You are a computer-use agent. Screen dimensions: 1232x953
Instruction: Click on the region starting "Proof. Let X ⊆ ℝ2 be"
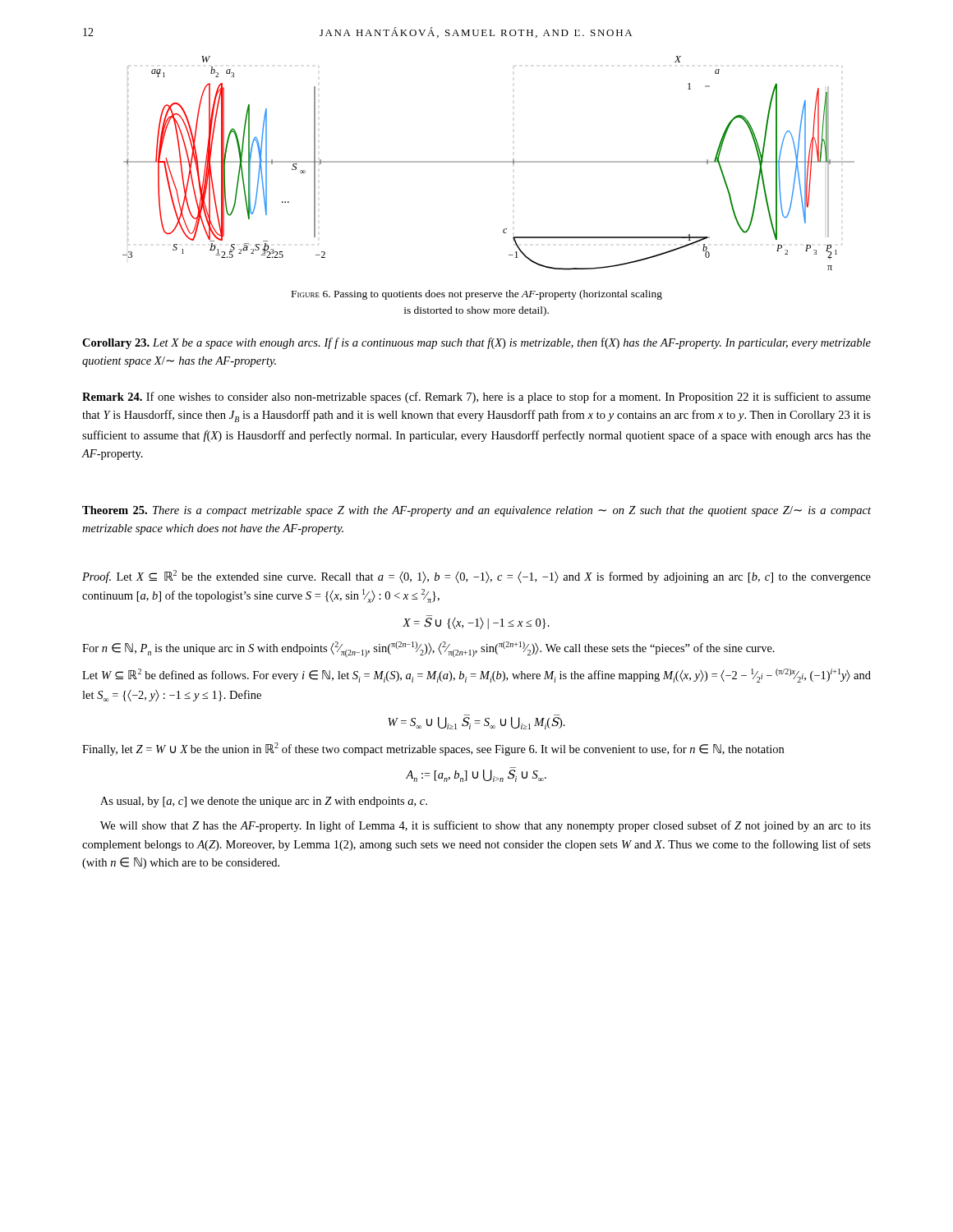pos(476,719)
